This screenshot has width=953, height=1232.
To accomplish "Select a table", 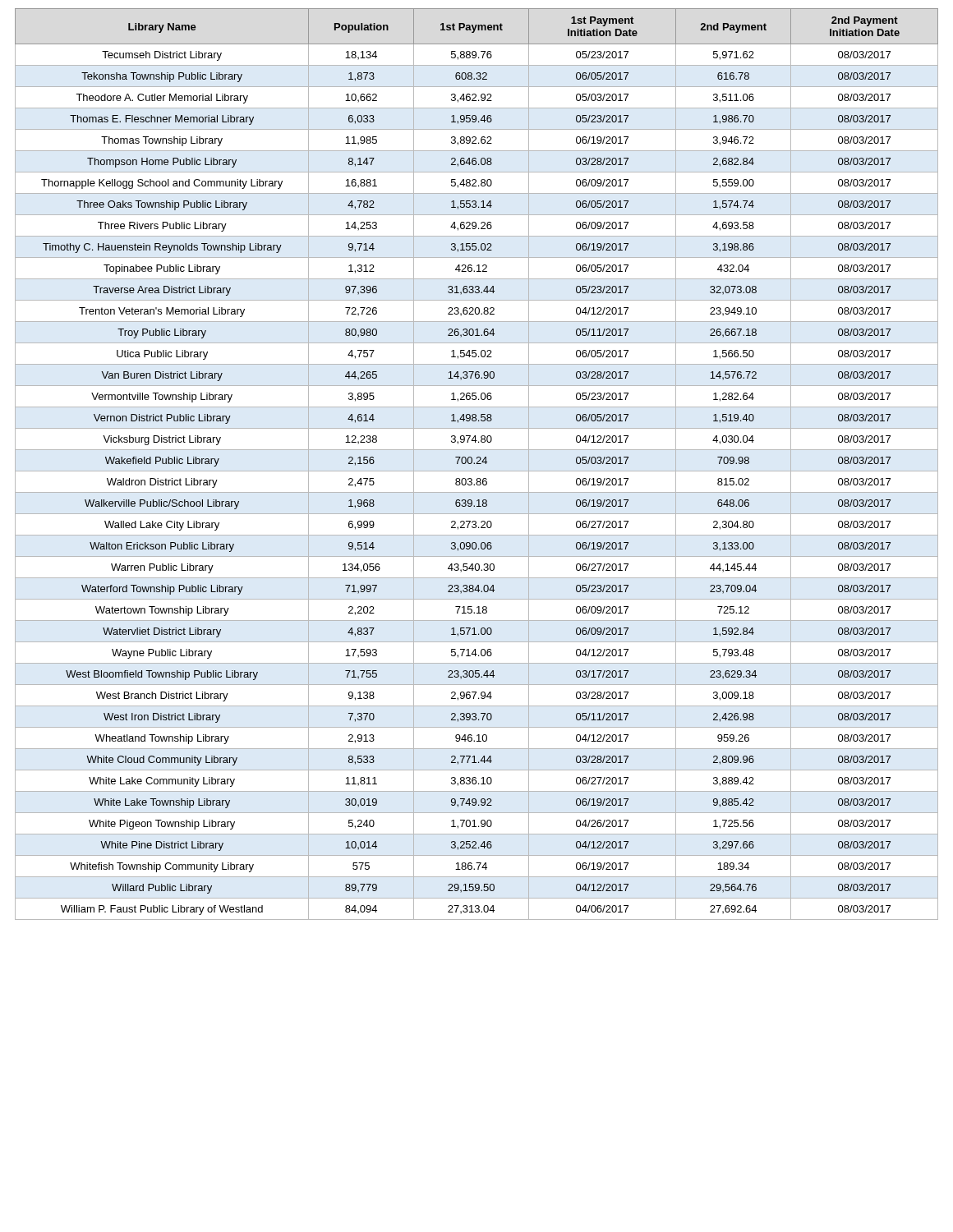I will click(x=476, y=464).
